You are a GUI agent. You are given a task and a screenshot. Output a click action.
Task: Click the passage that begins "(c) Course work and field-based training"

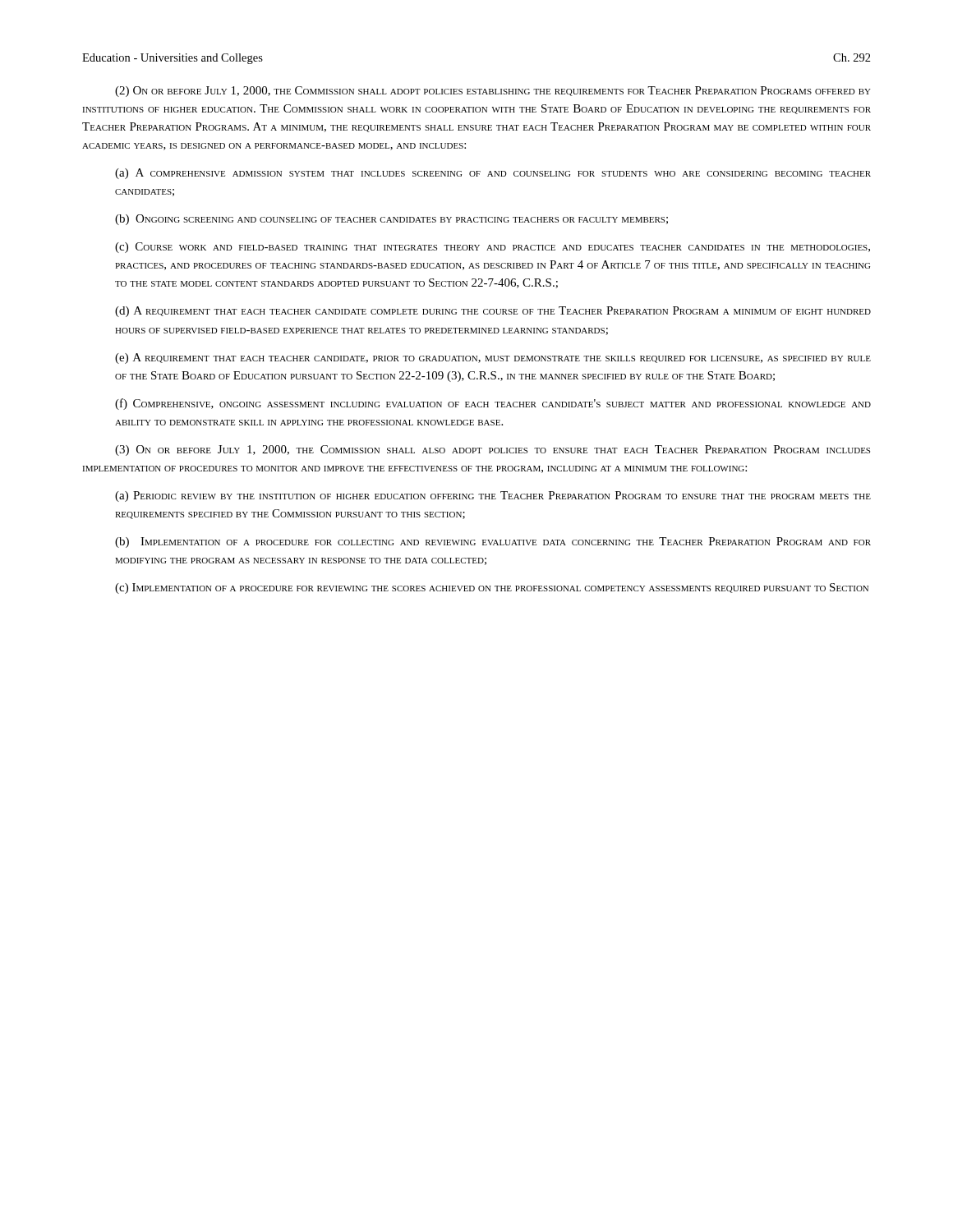(x=493, y=265)
